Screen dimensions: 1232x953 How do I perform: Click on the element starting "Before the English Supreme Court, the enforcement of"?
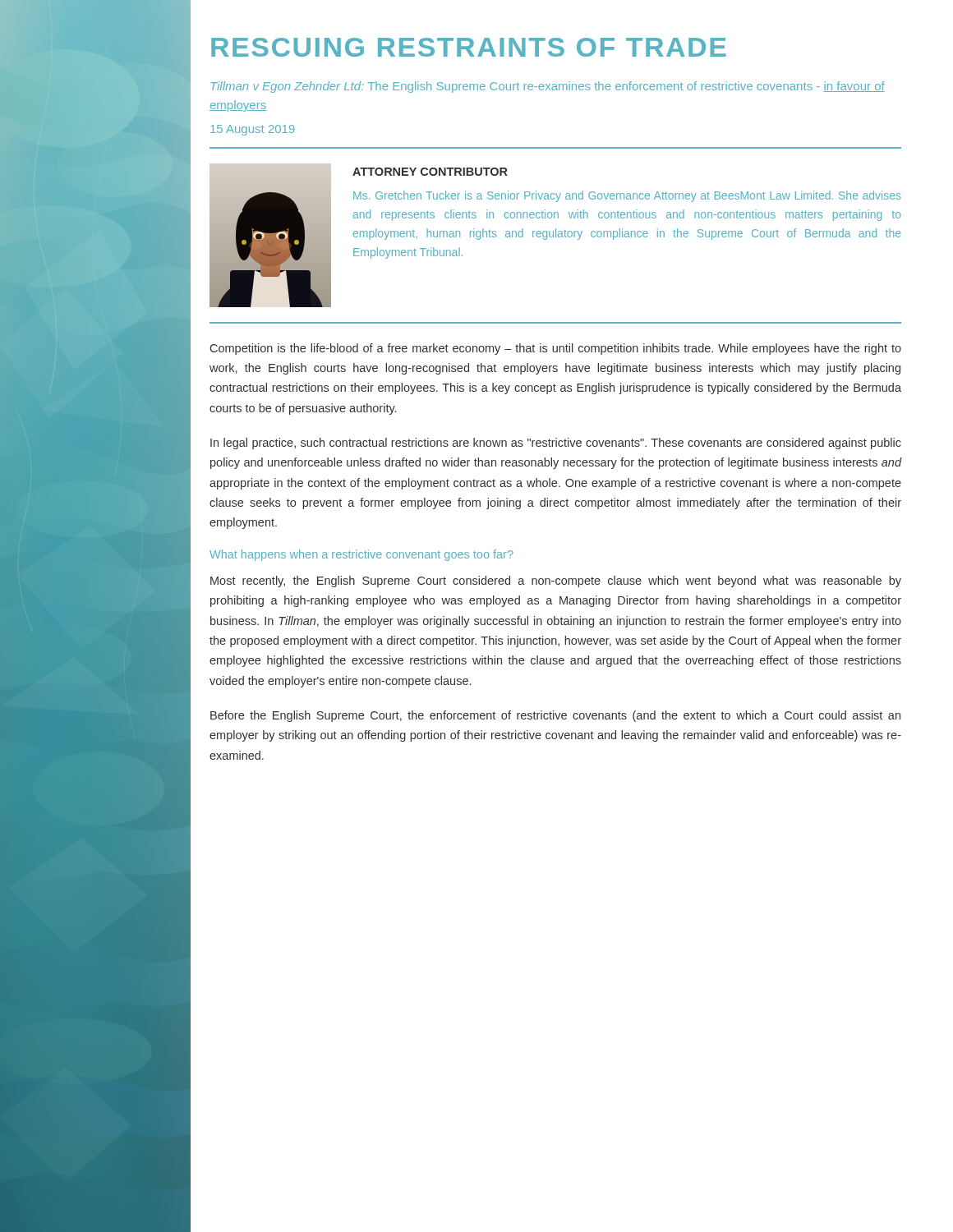555,735
